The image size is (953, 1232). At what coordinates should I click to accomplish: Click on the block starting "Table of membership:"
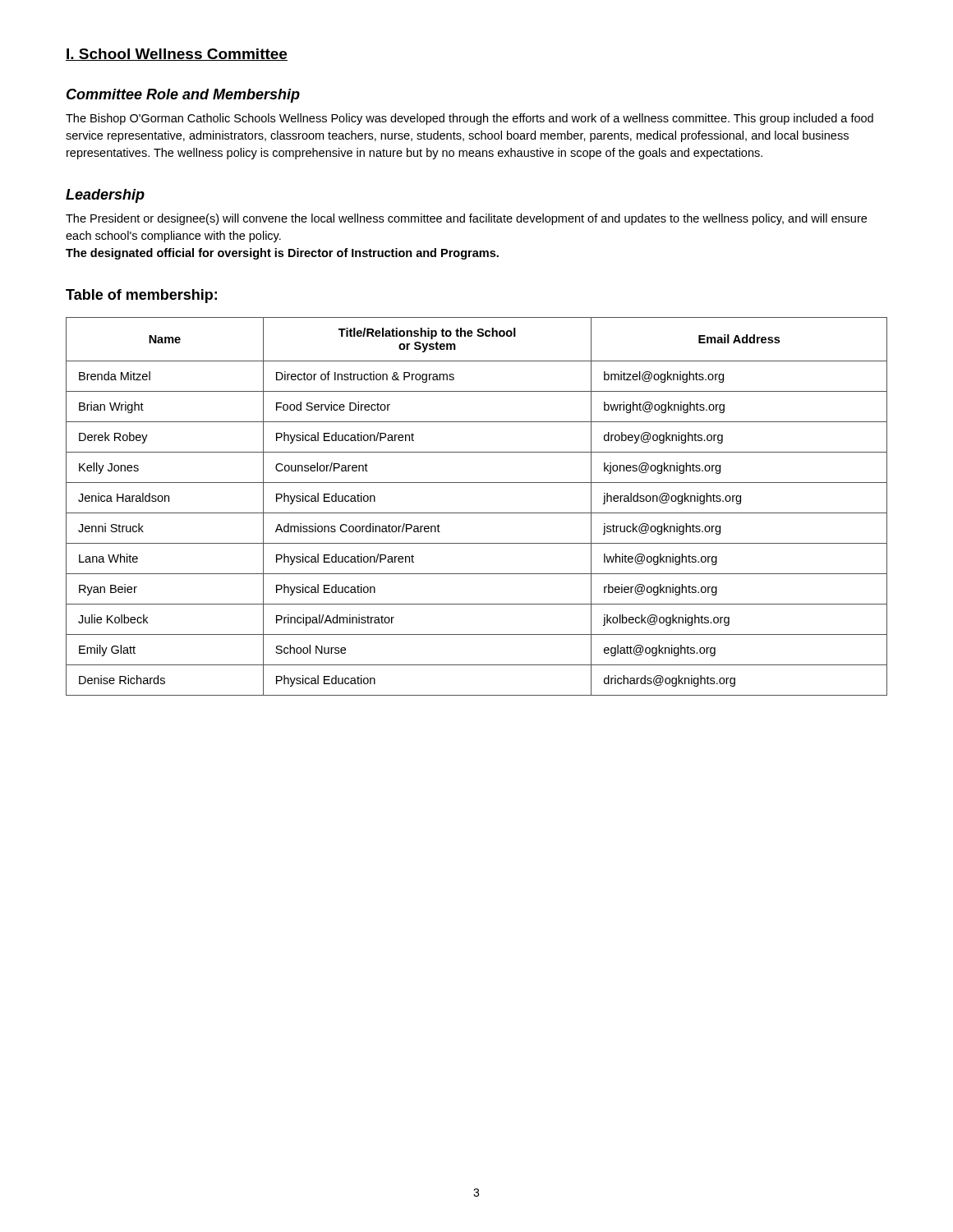pyautogui.click(x=142, y=295)
